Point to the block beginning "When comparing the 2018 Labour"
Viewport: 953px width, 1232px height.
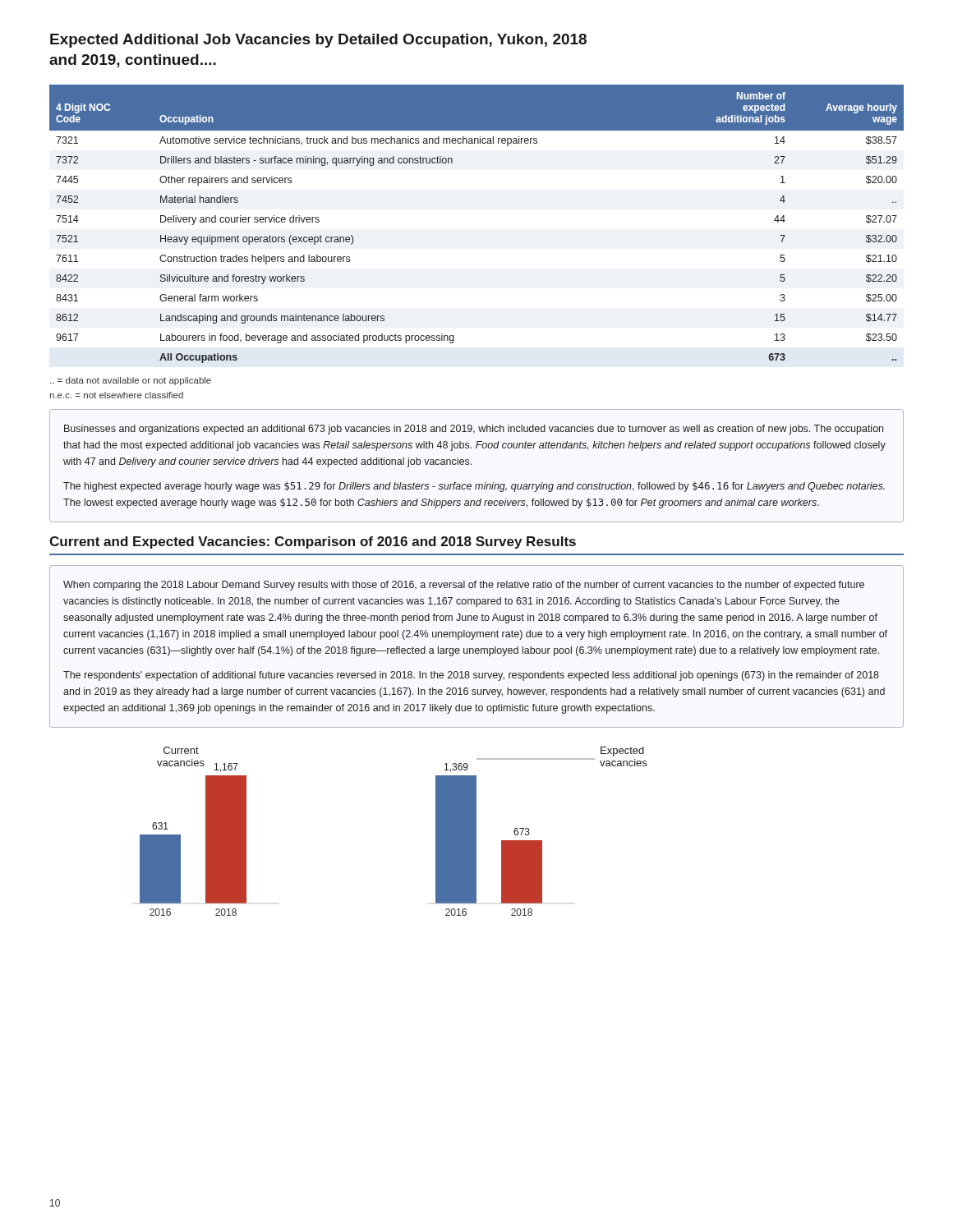pos(476,646)
